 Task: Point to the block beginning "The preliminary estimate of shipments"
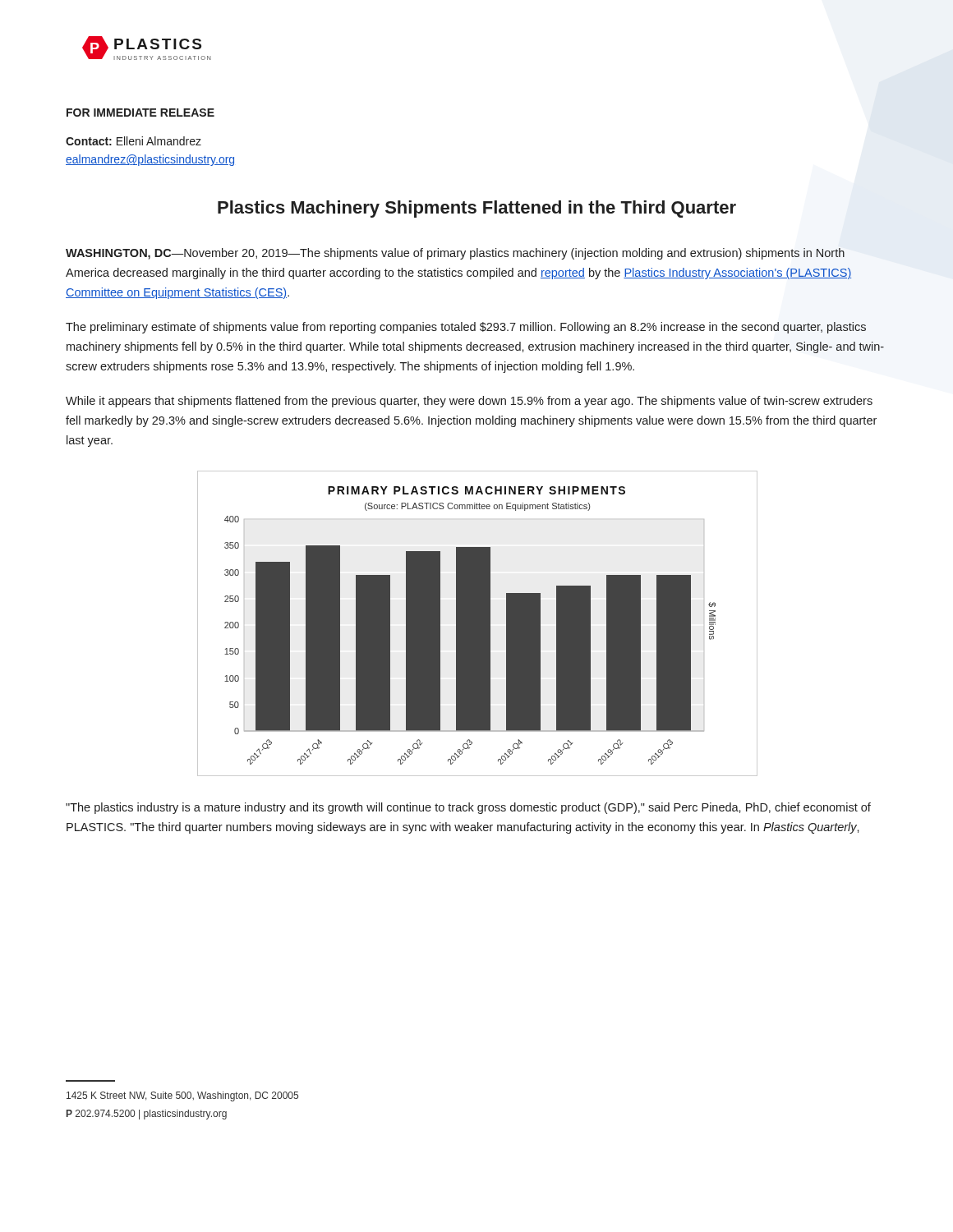pyautogui.click(x=475, y=347)
